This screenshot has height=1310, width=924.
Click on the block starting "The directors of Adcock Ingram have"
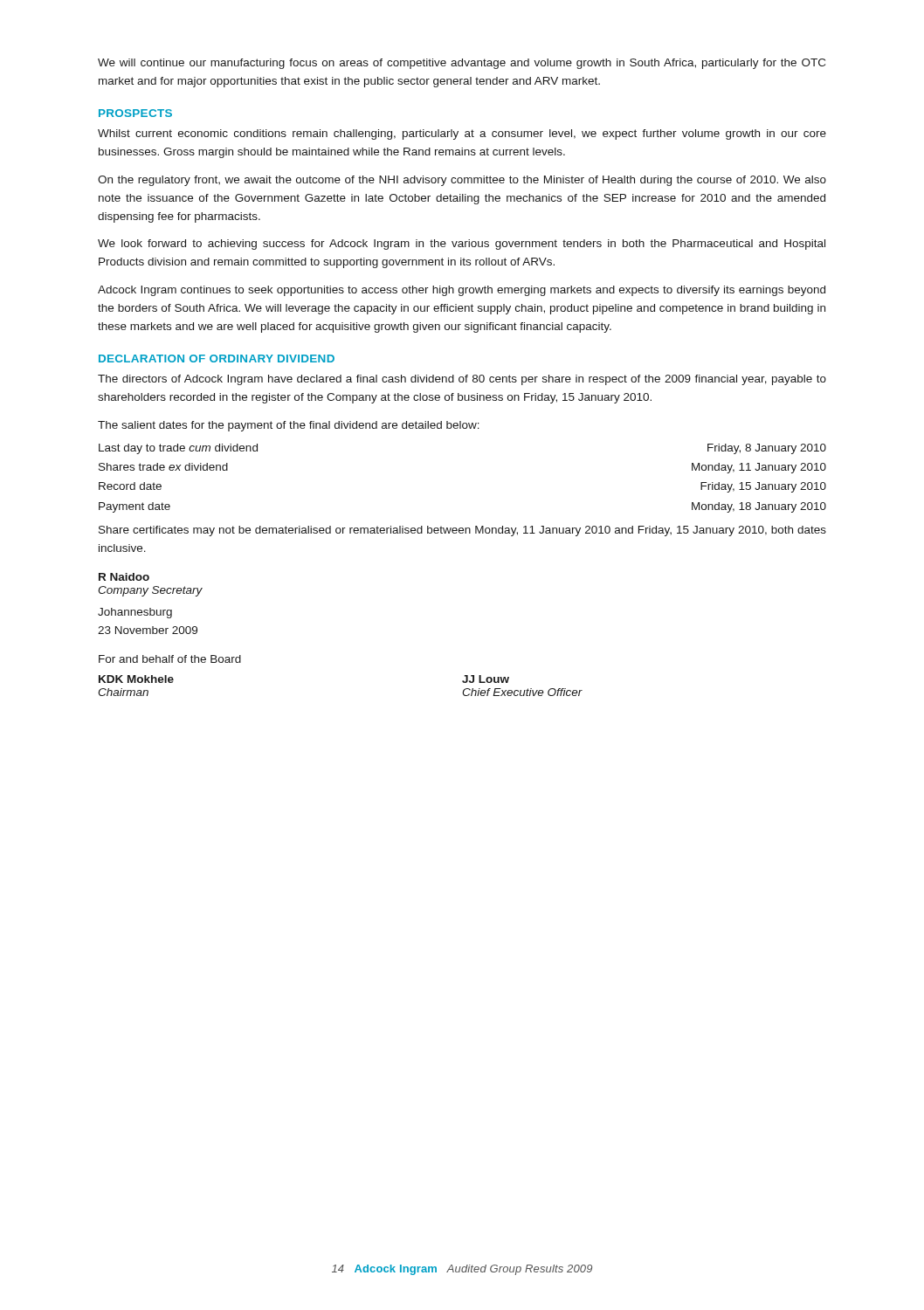point(462,388)
